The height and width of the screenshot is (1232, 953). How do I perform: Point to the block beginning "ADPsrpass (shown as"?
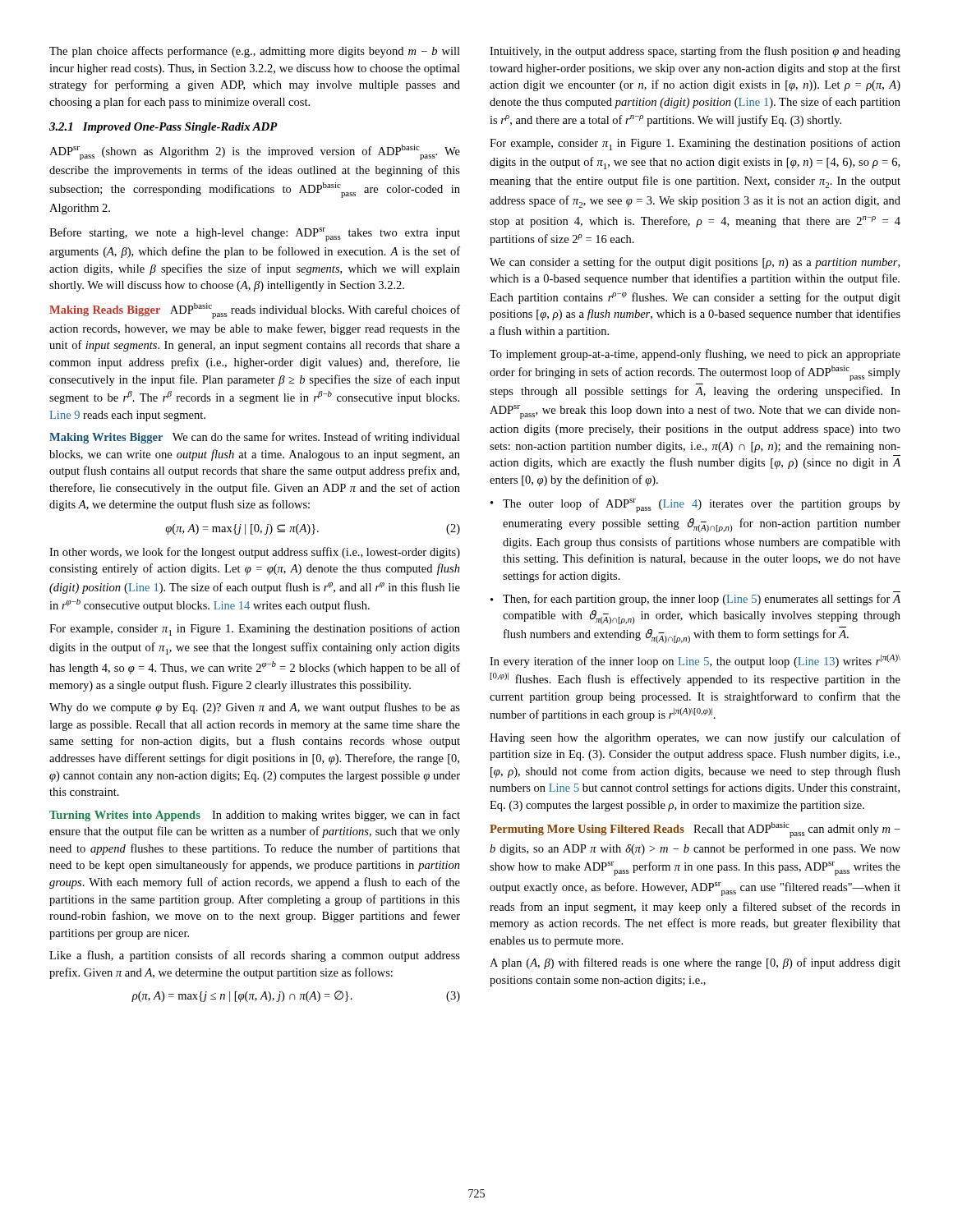coord(255,179)
